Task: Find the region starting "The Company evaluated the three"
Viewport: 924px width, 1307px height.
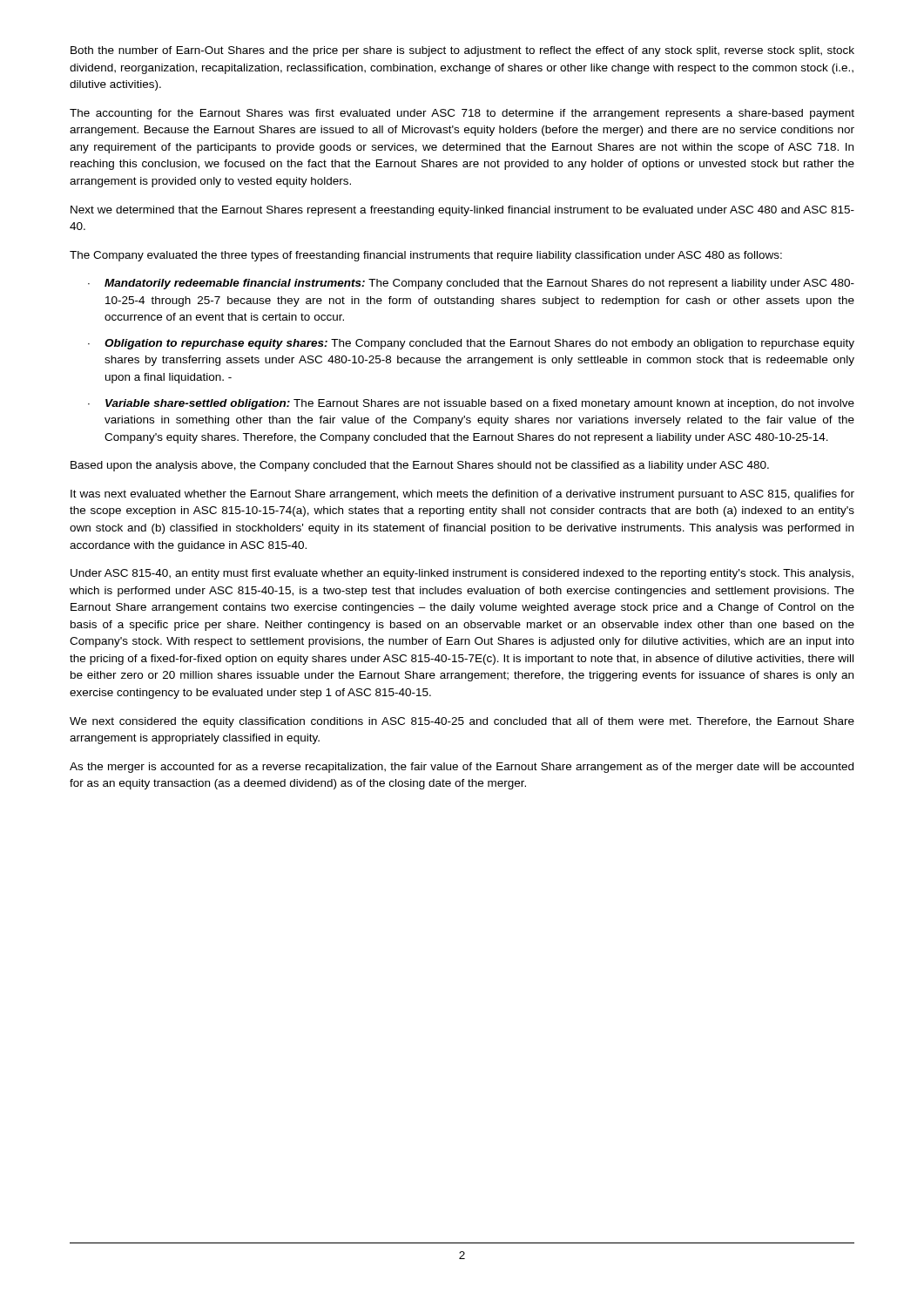Action: pyautogui.click(x=462, y=255)
